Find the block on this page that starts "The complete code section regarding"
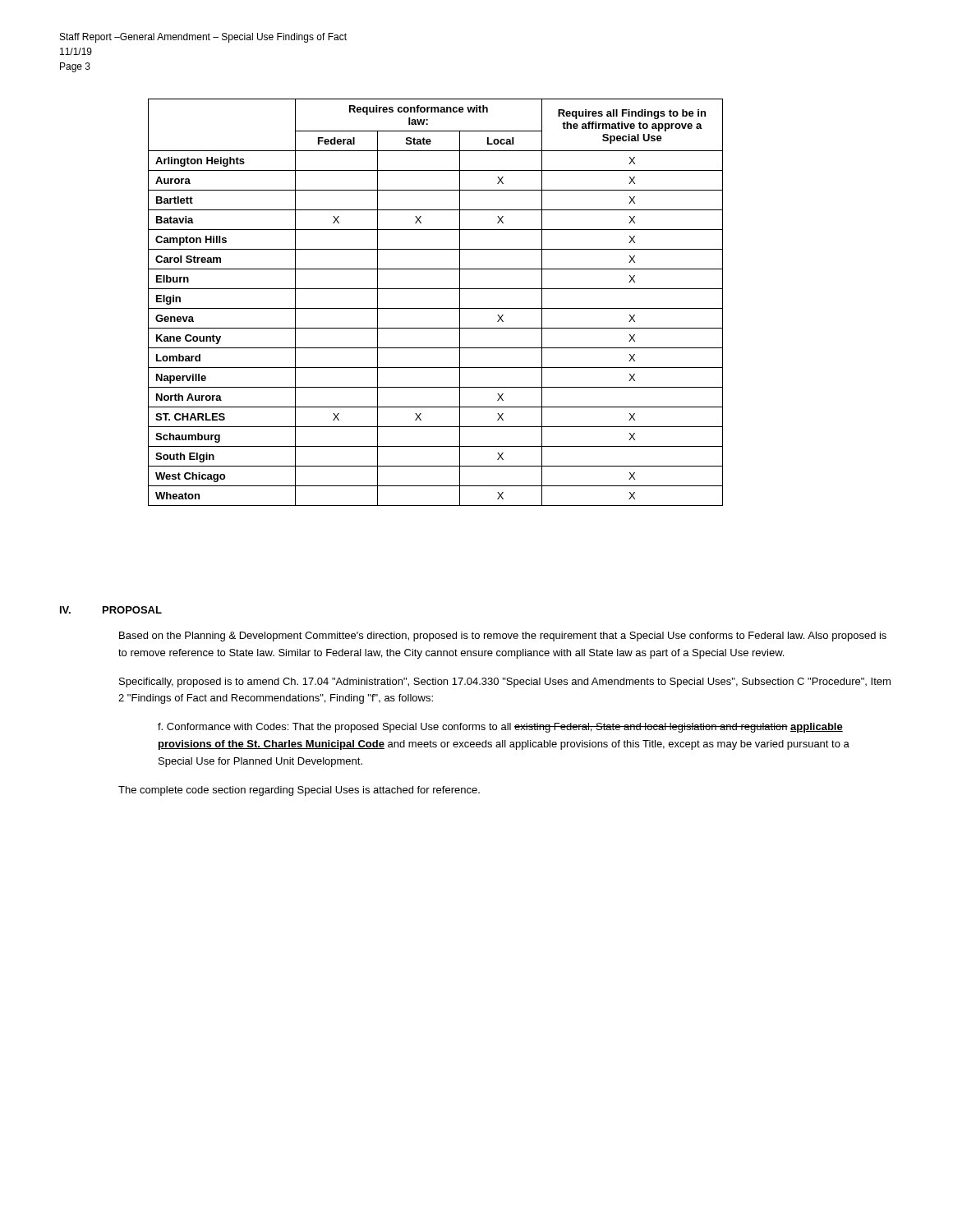 (x=299, y=789)
